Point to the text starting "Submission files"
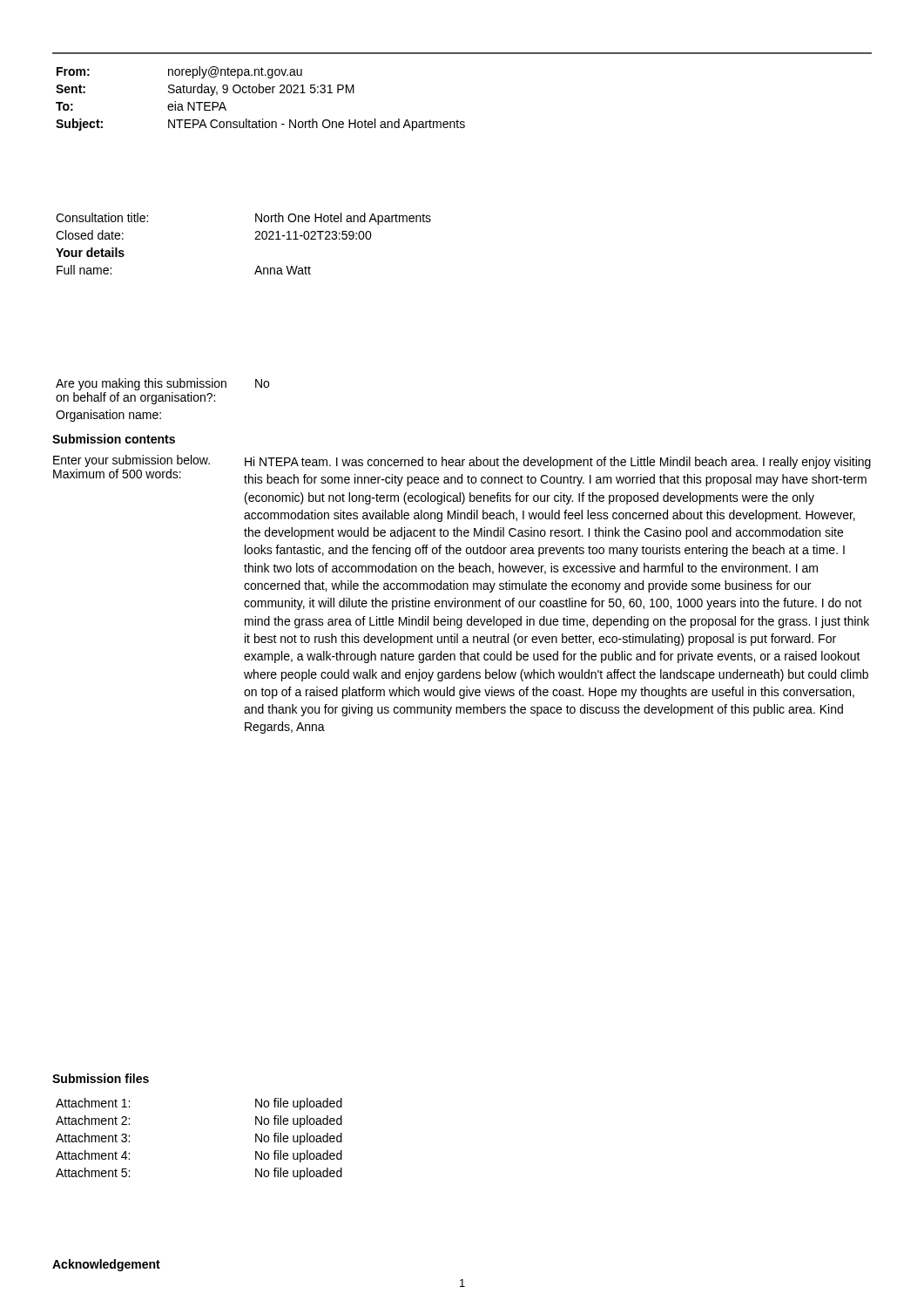The image size is (924, 1307). point(101,1079)
